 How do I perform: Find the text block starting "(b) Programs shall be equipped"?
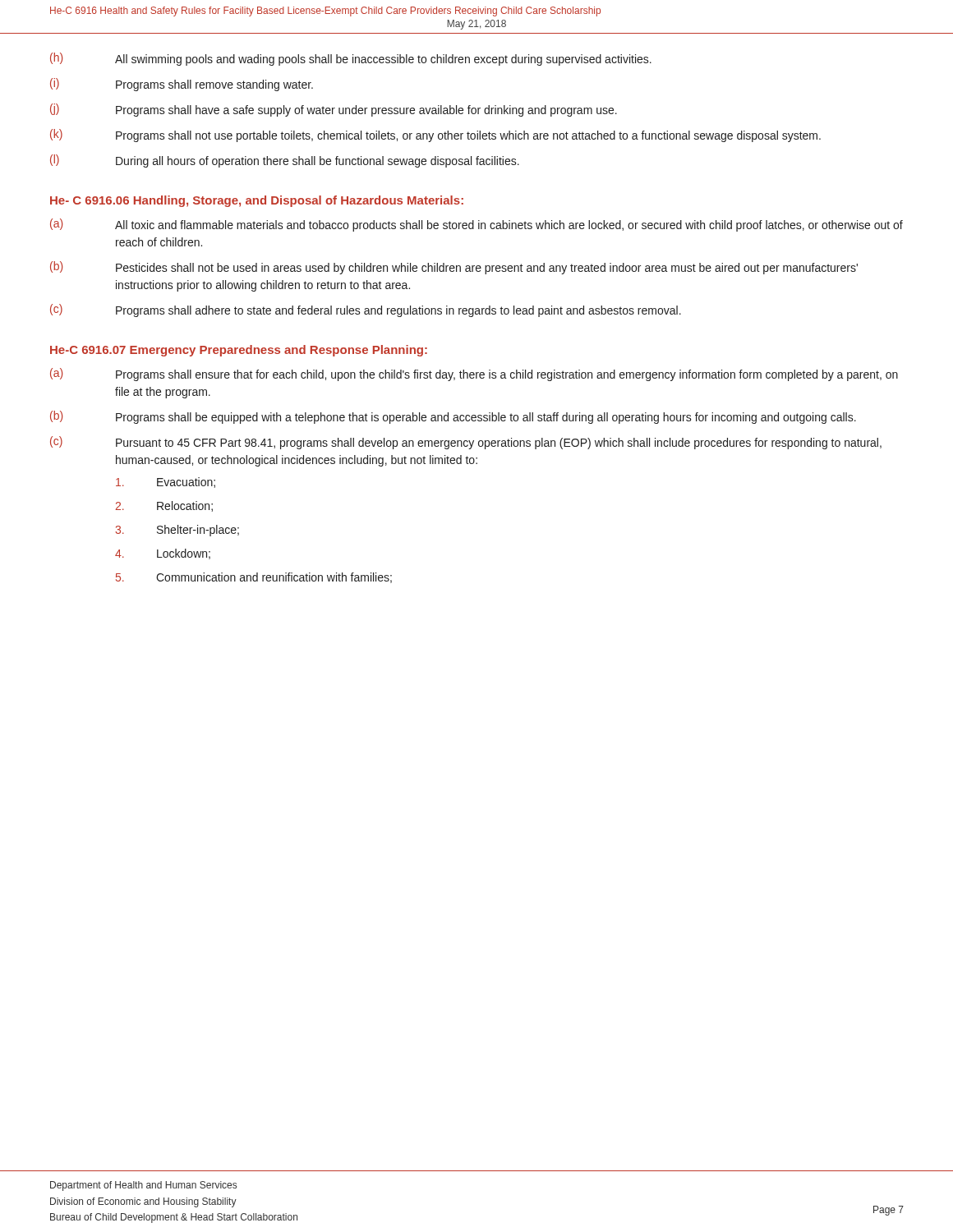tap(476, 418)
